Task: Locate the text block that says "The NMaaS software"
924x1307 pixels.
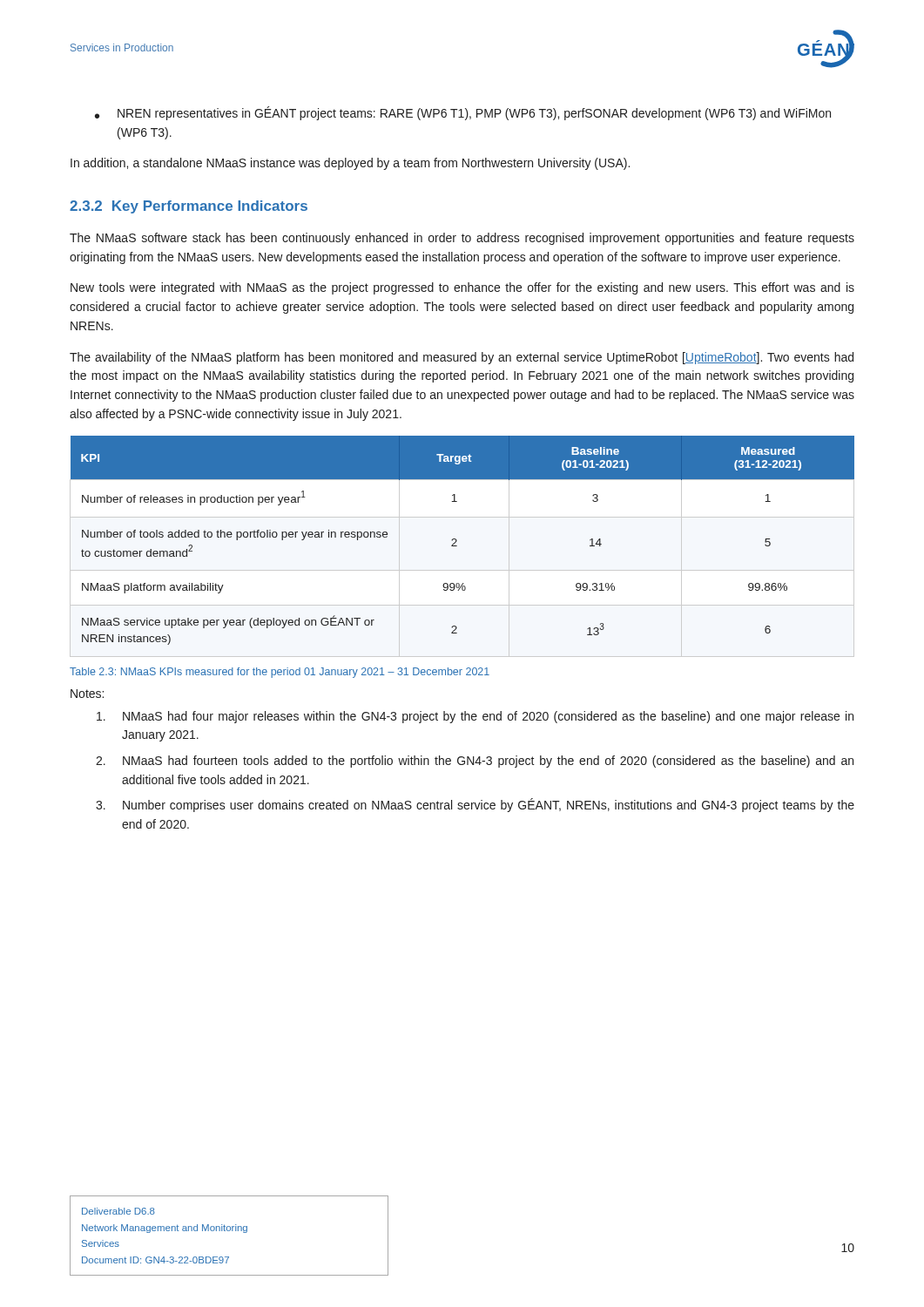Action: click(462, 247)
